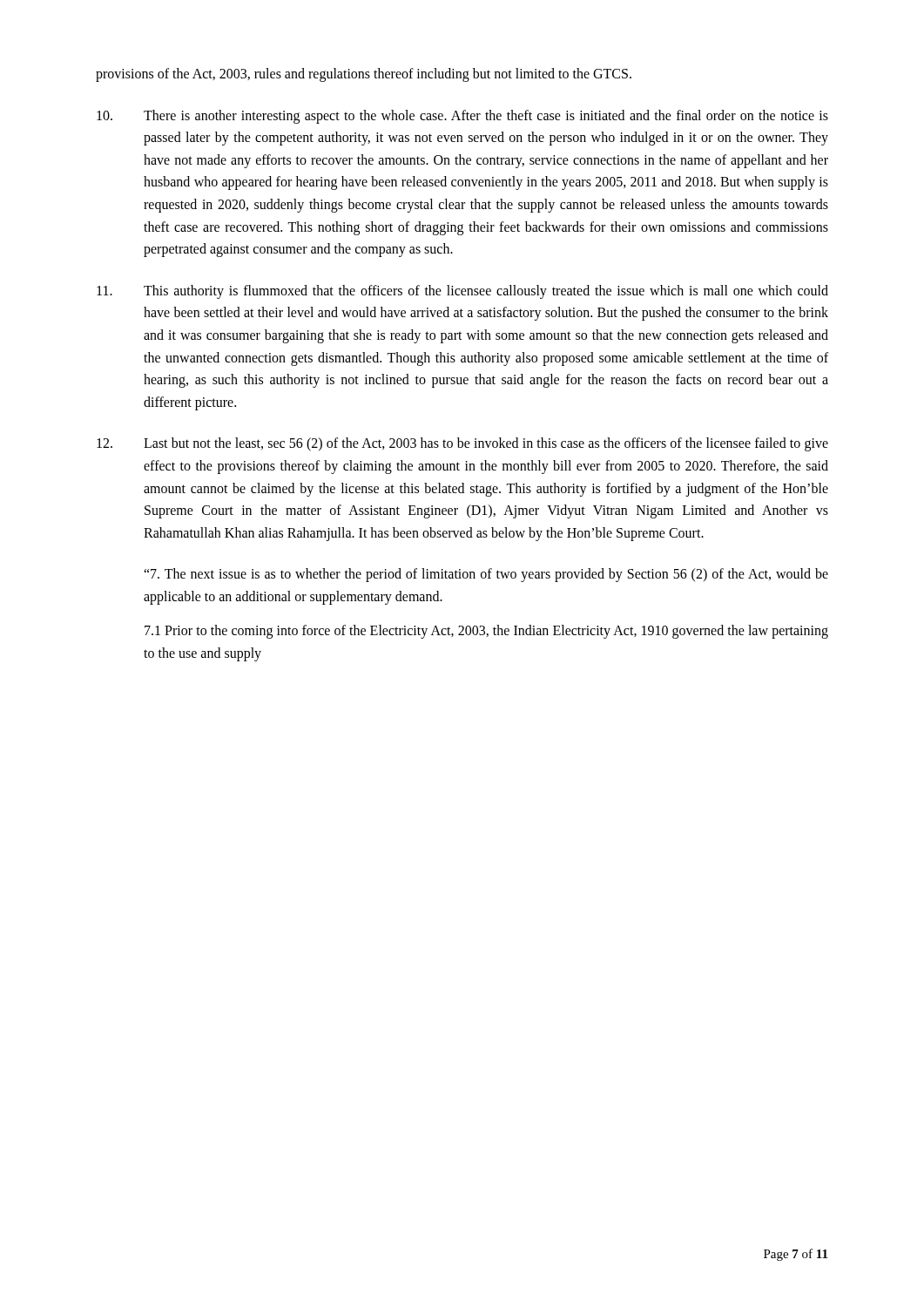The width and height of the screenshot is (924, 1307).
Task: Point to the block beginning "1 Prior to the"
Action: pyautogui.click(x=486, y=642)
